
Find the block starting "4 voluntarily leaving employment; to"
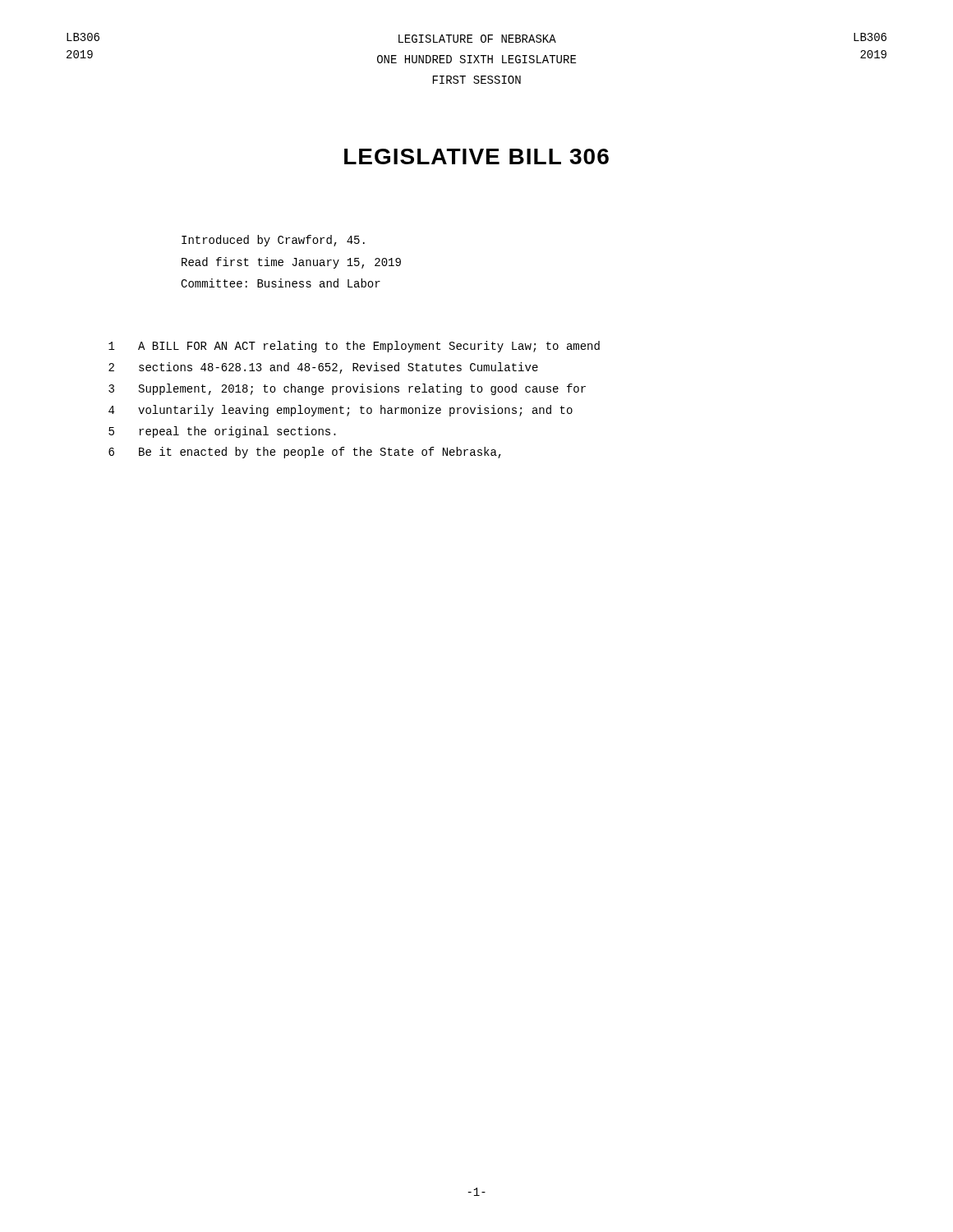pos(476,411)
